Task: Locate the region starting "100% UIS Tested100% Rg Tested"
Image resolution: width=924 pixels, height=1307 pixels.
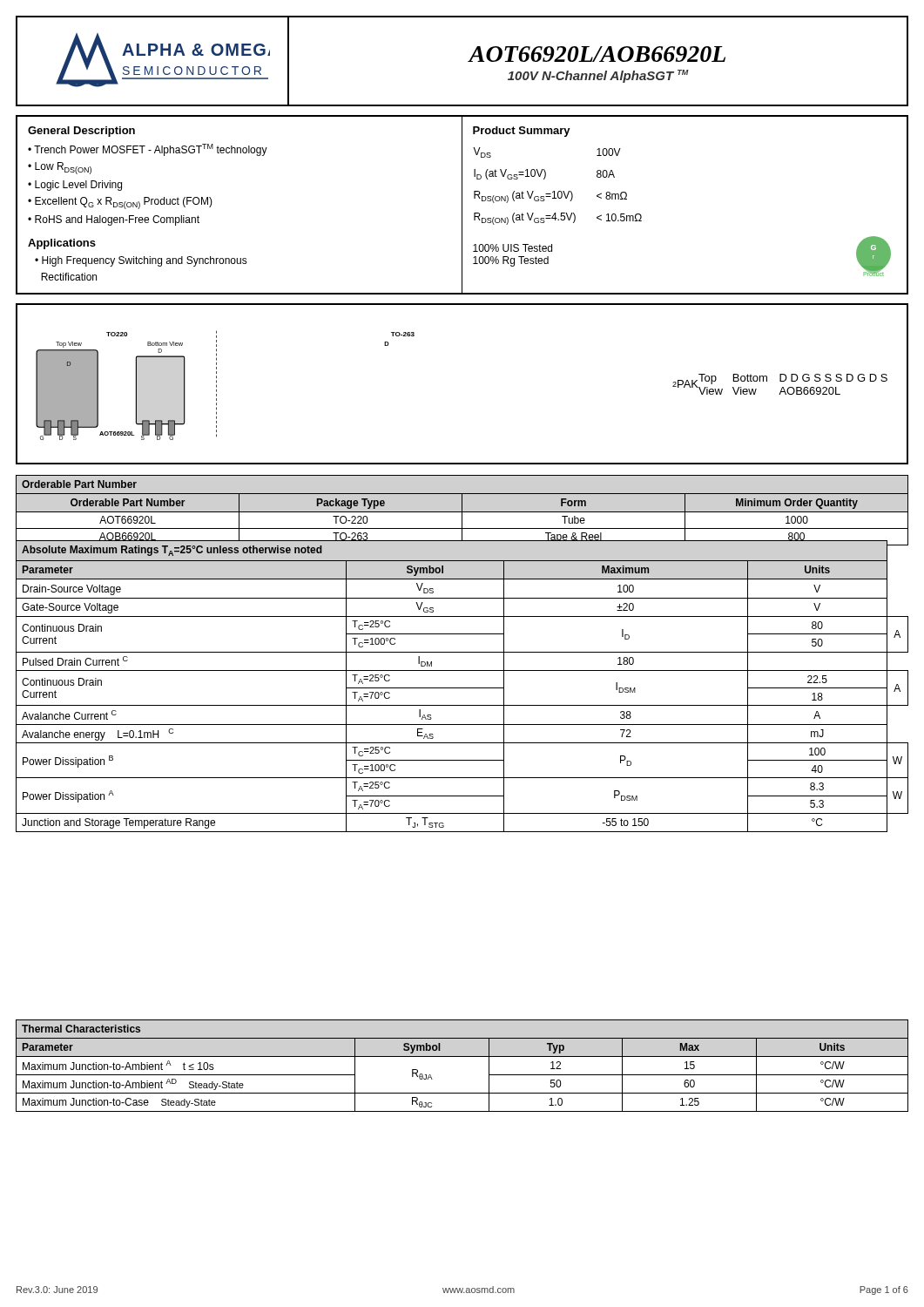Action: (x=513, y=254)
